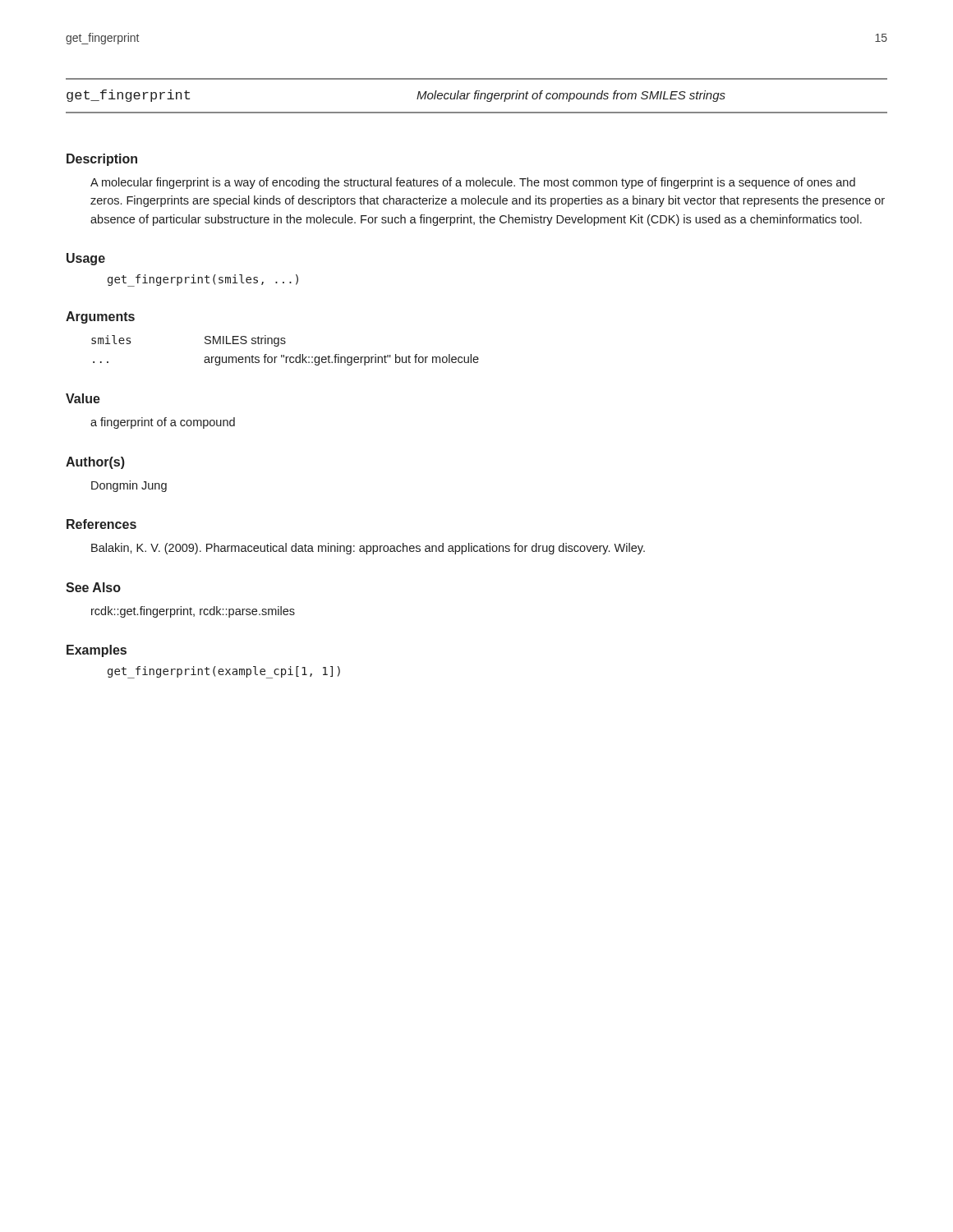This screenshot has height=1232, width=953.
Task: Find the section header containing "See Also"
Action: 93,587
